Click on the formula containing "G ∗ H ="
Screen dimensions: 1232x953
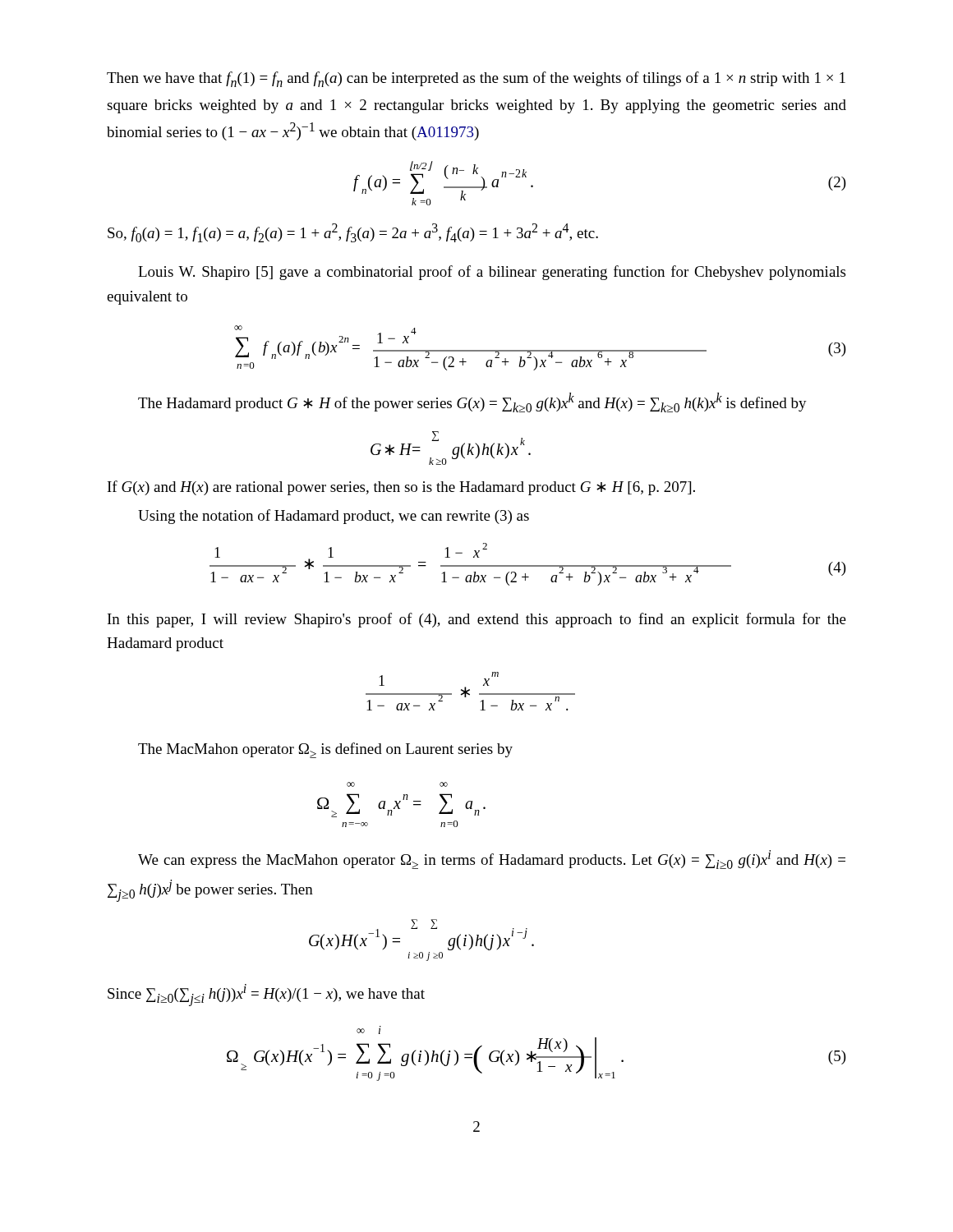[x=476, y=447]
